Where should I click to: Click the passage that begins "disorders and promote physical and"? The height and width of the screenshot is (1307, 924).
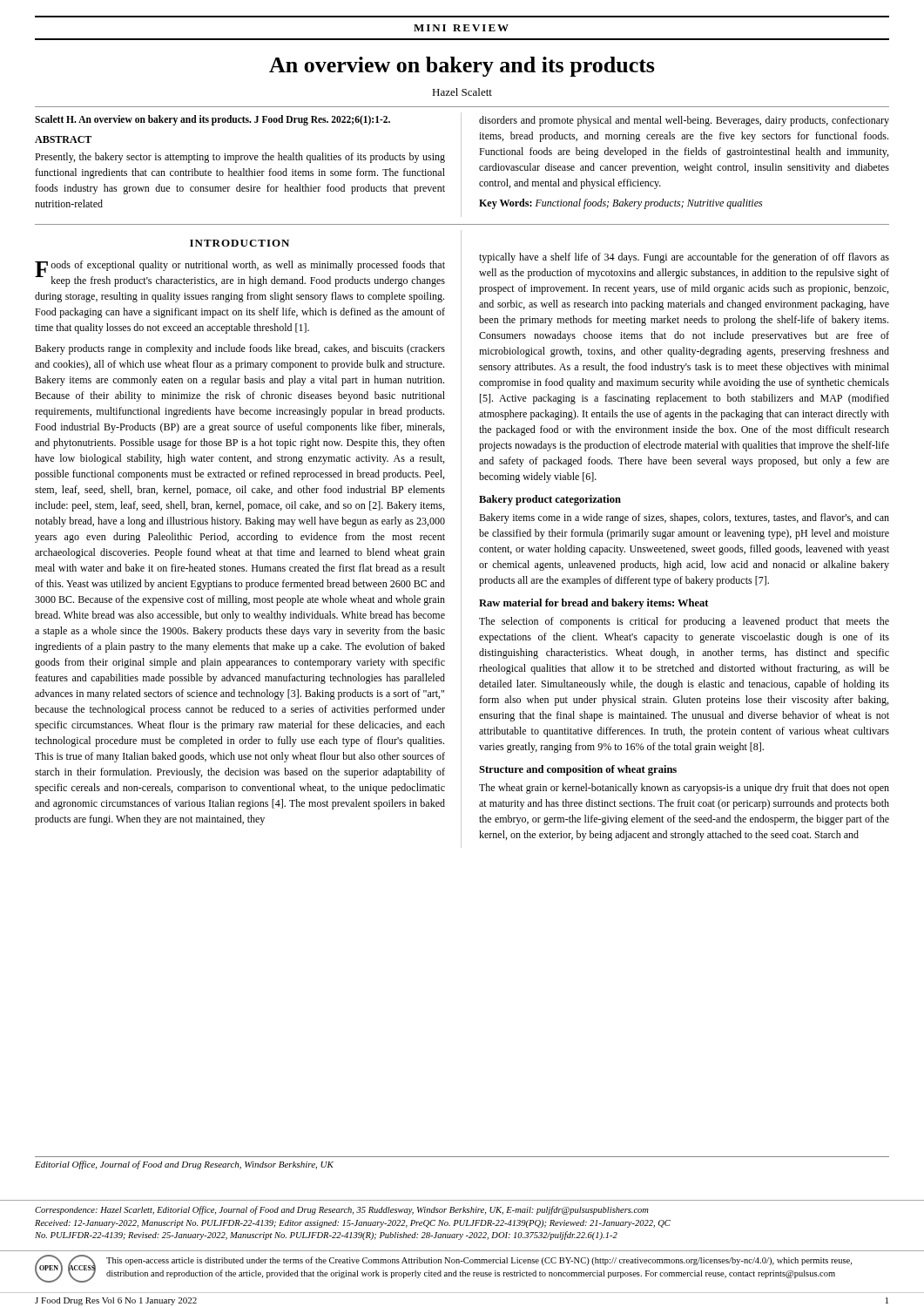(x=684, y=152)
